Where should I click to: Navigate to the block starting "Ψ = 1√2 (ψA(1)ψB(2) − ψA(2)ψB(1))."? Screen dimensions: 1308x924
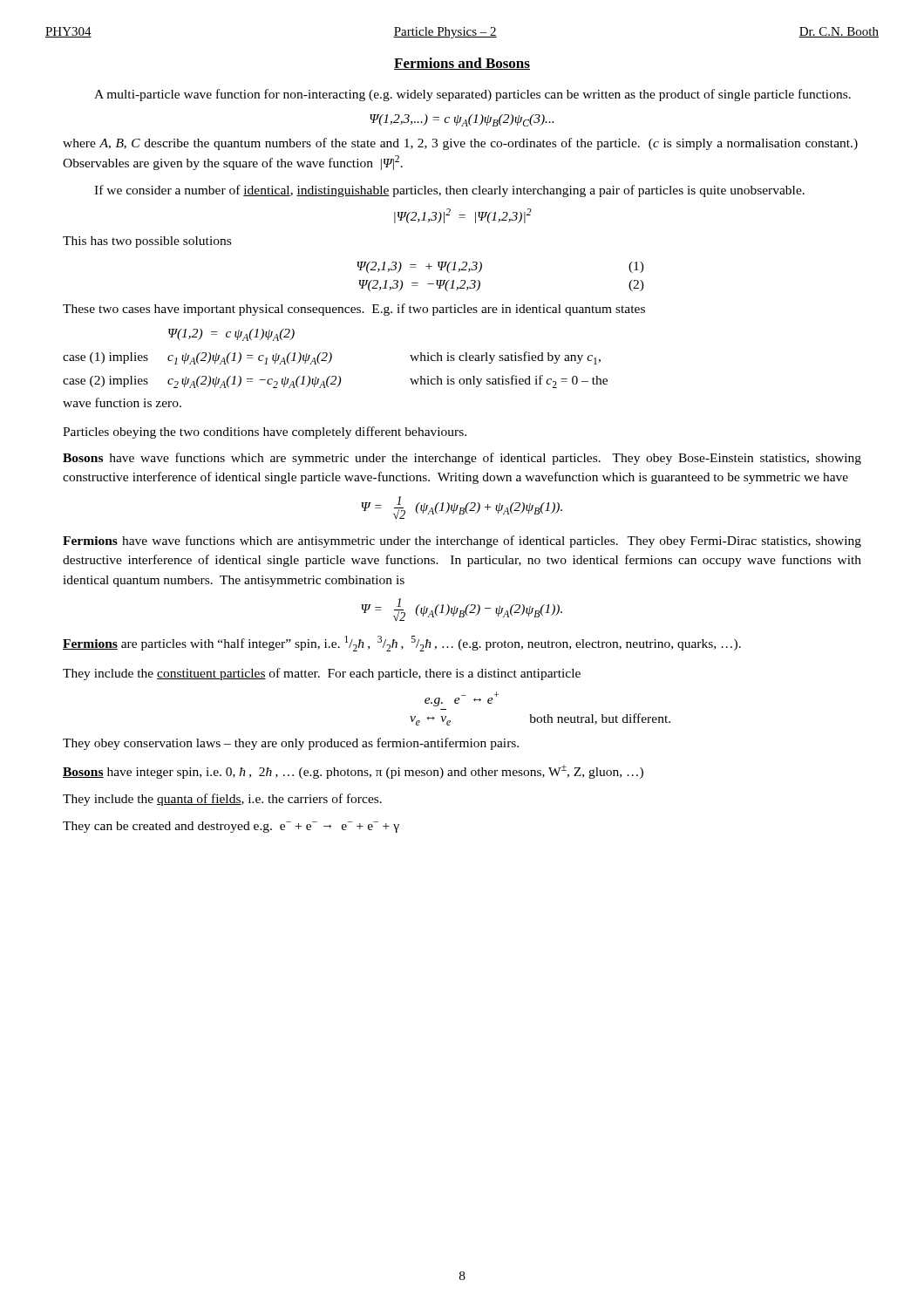pyautogui.click(x=462, y=610)
